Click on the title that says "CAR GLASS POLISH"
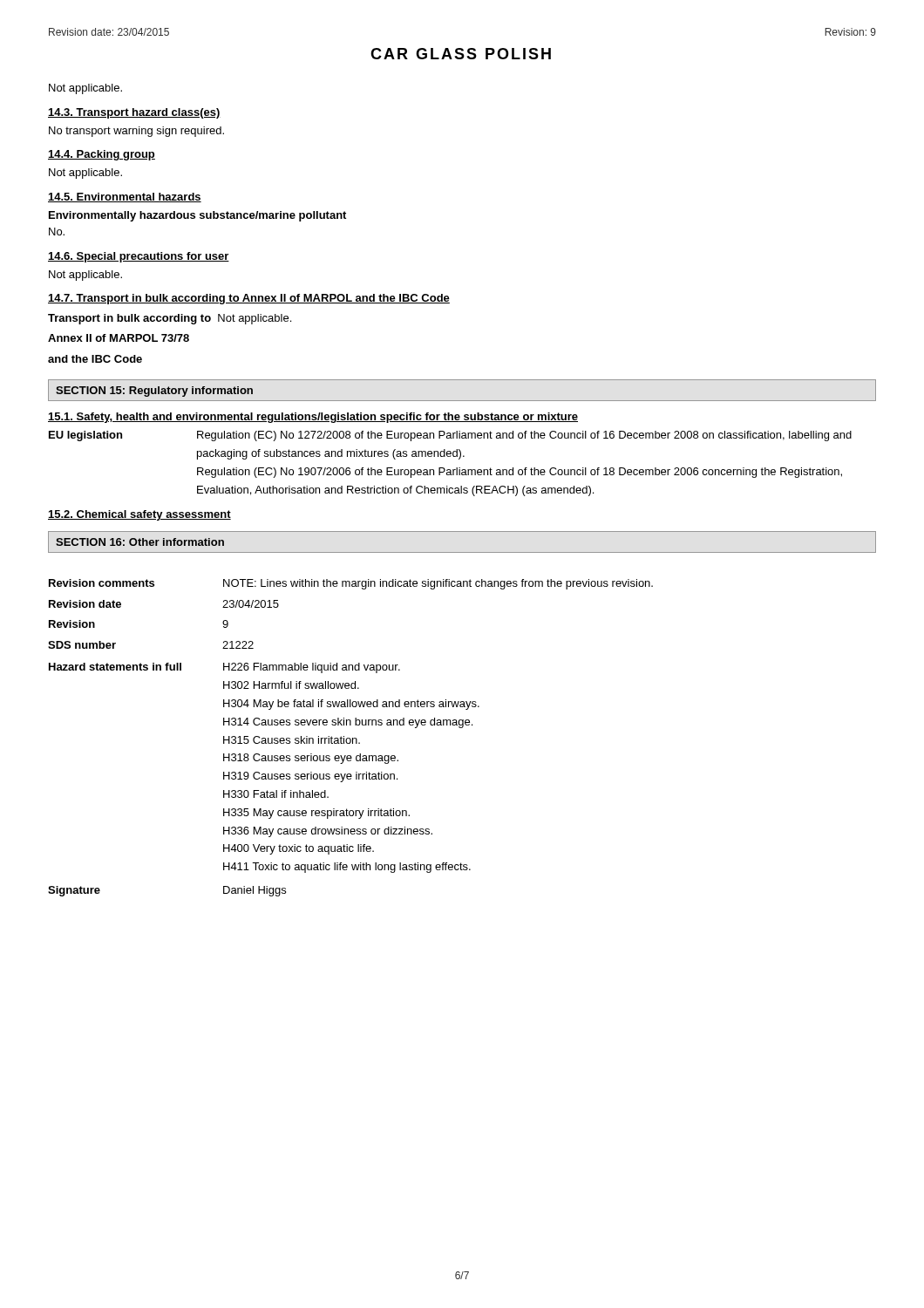 (462, 54)
